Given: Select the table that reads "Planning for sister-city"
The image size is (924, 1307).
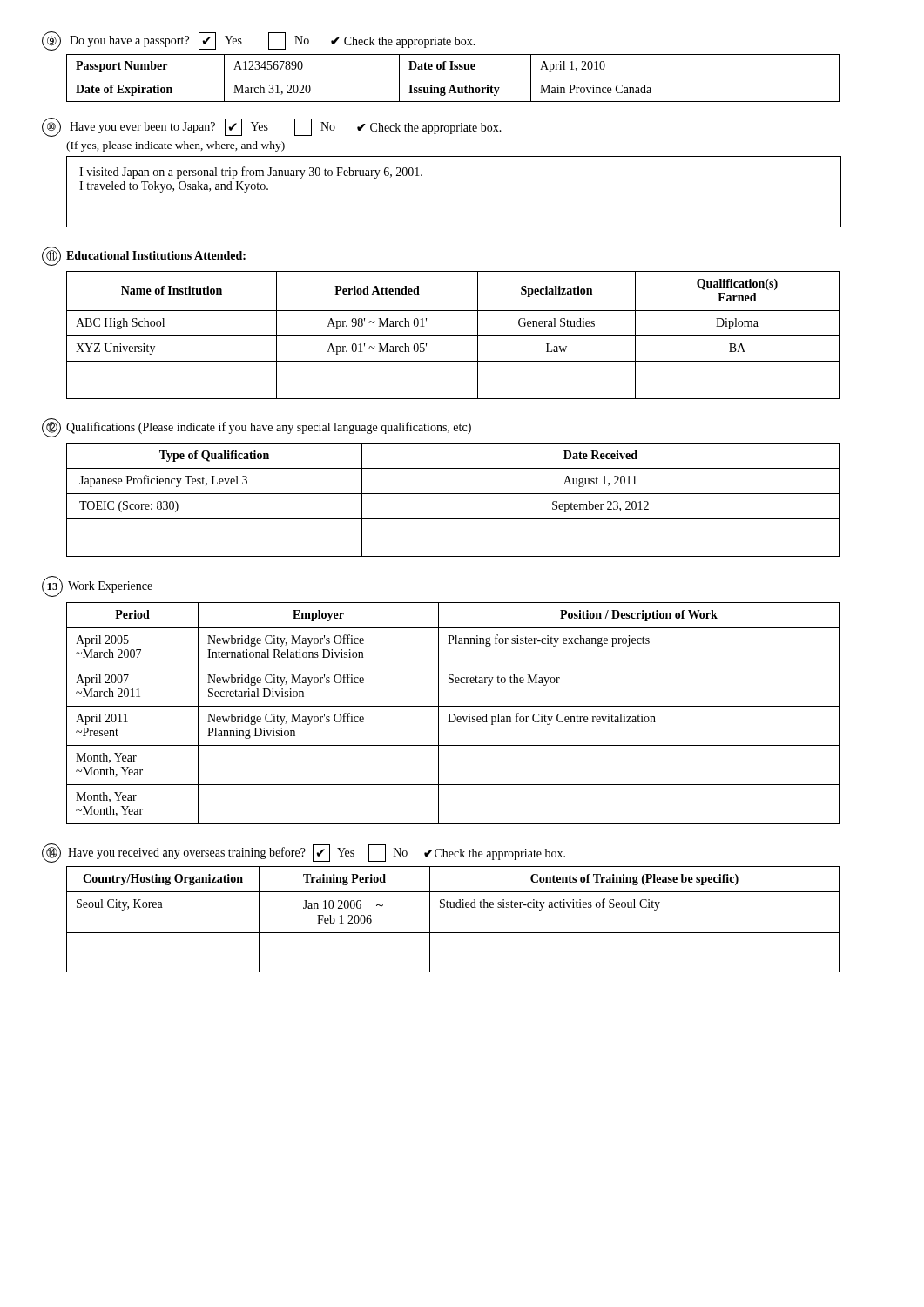Looking at the screenshot, I should click(462, 700).
